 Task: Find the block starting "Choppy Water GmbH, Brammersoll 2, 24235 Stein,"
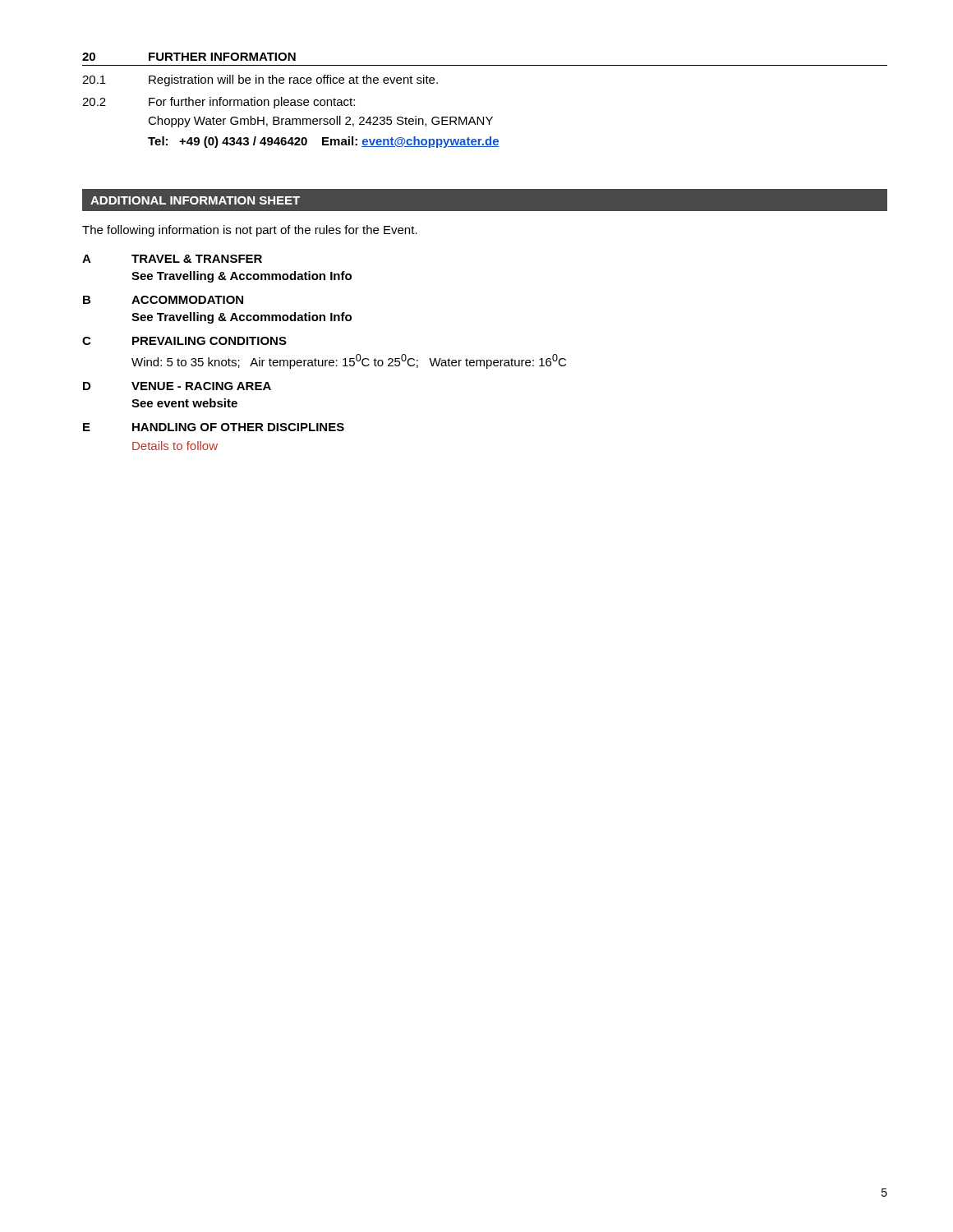(321, 120)
